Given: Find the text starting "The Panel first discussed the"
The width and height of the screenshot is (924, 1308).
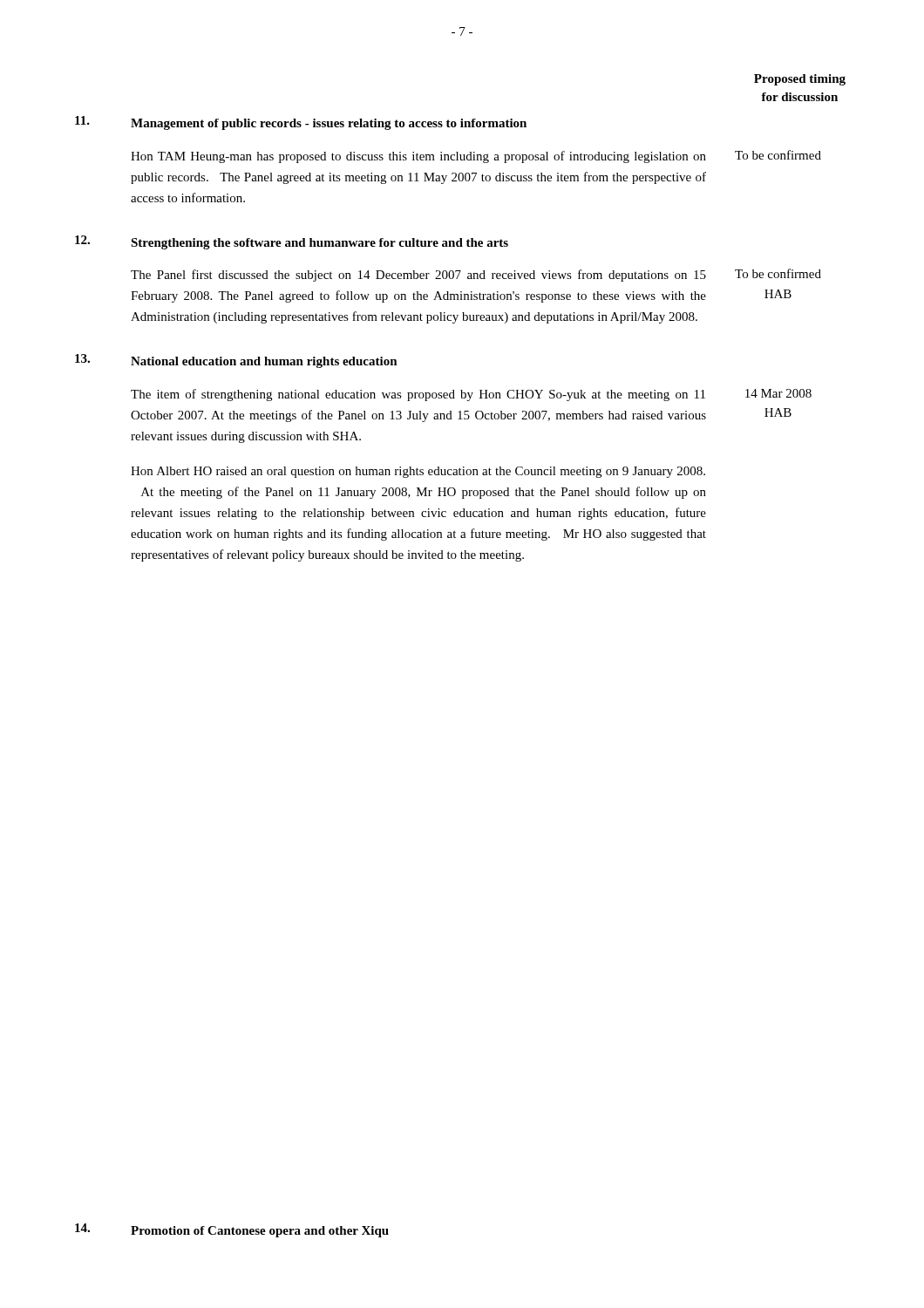Looking at the screenshot, I should [418, 296].
